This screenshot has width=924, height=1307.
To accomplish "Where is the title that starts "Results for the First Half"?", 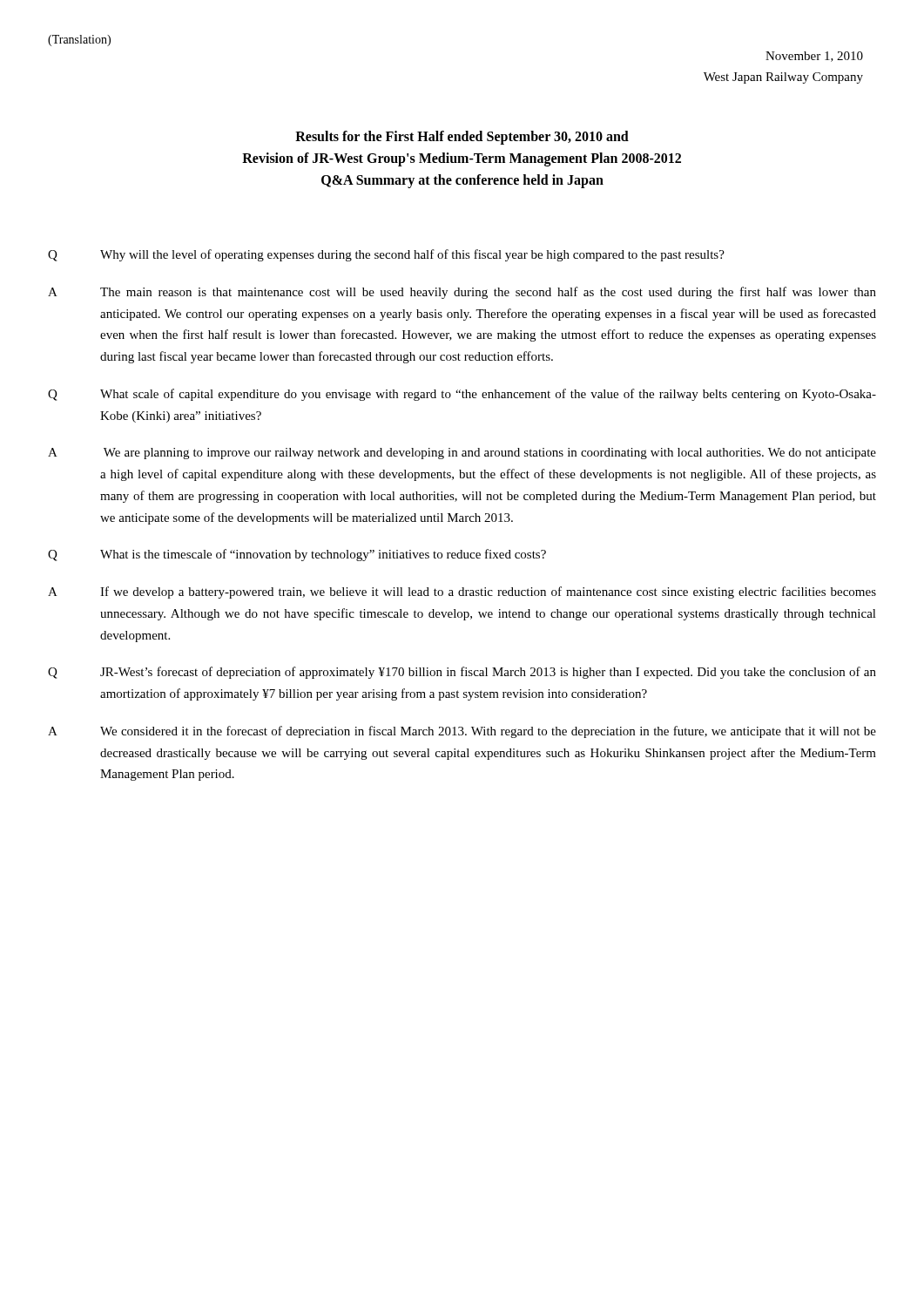I will (462, 159).
